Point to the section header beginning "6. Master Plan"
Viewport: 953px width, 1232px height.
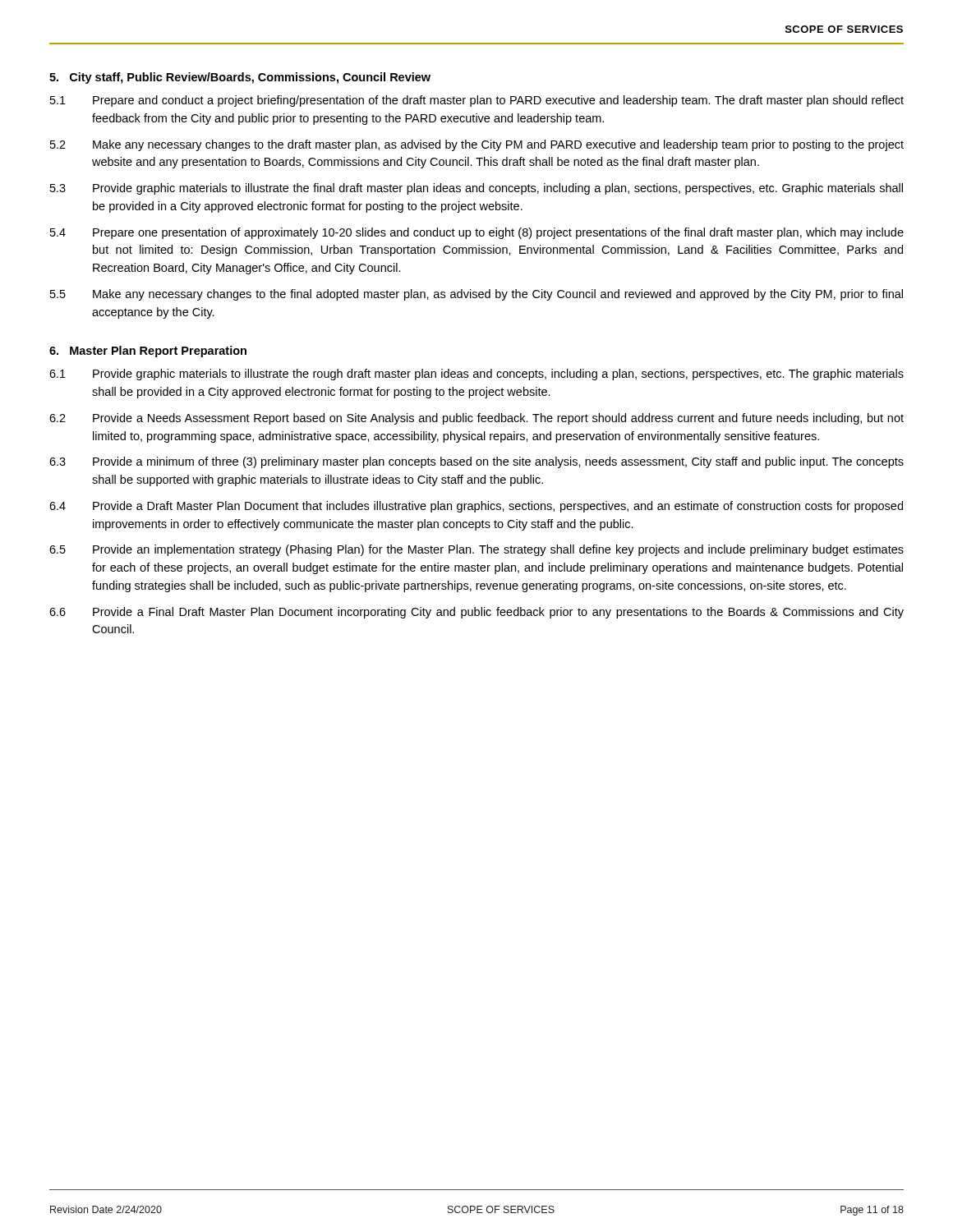coord(148,351)
